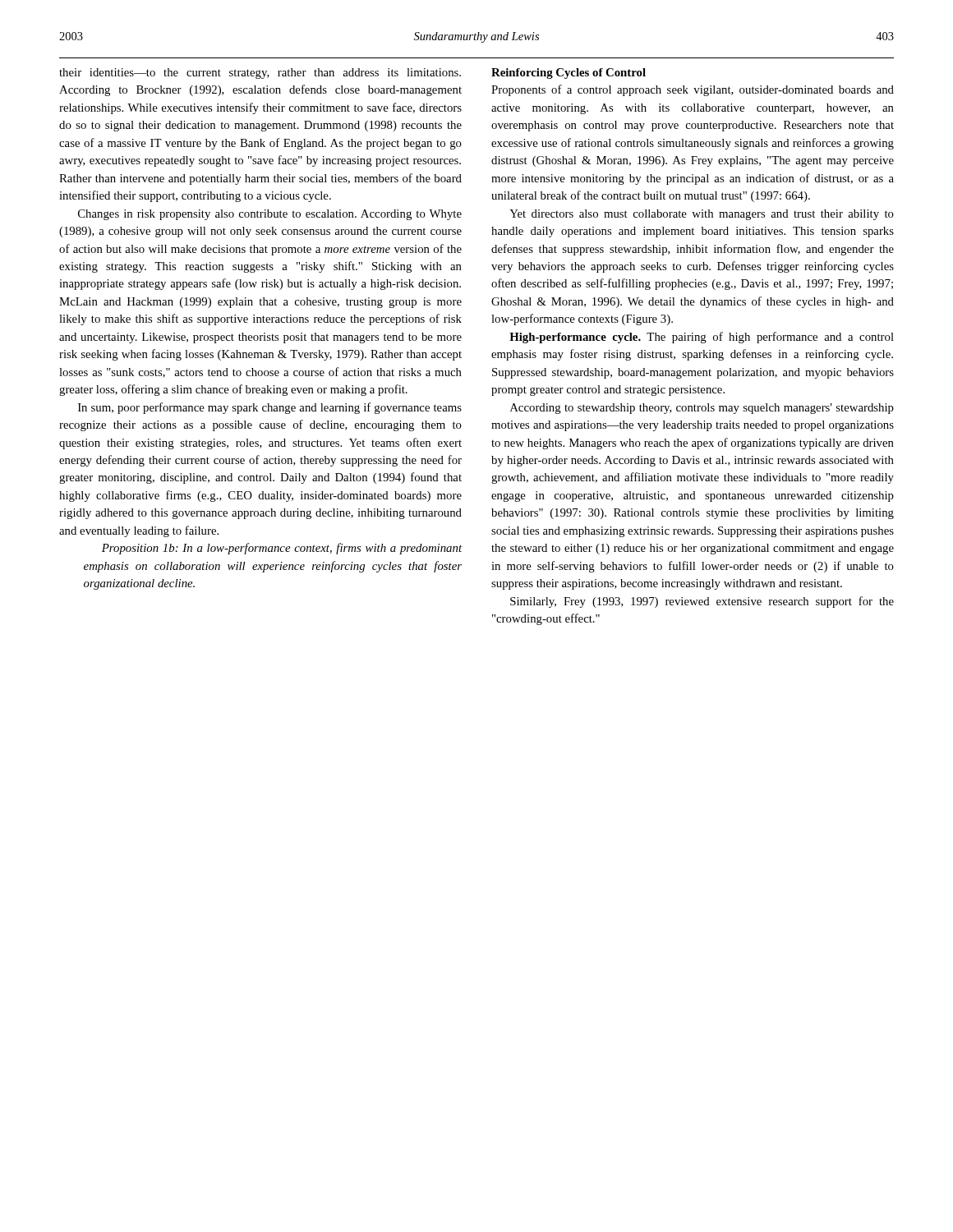Where does it say "Reinforcing Cycles of Control"?
953x1232 pixels.
(x=569, y=74)
